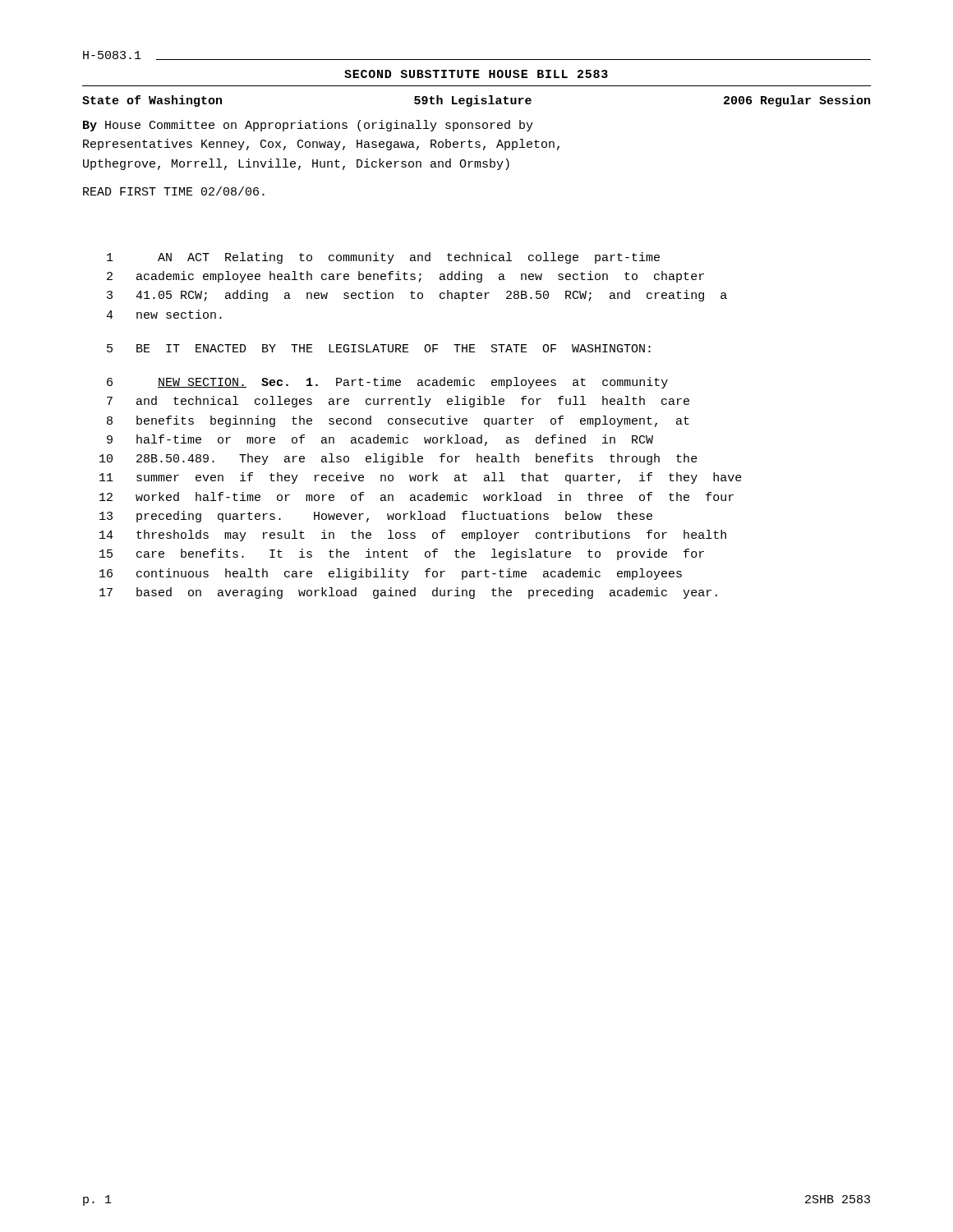Locate the block starting "State of Washington 59th Legislature 2006"
The width and height of the screenshot is (953, 1232).
coord(476,101)
